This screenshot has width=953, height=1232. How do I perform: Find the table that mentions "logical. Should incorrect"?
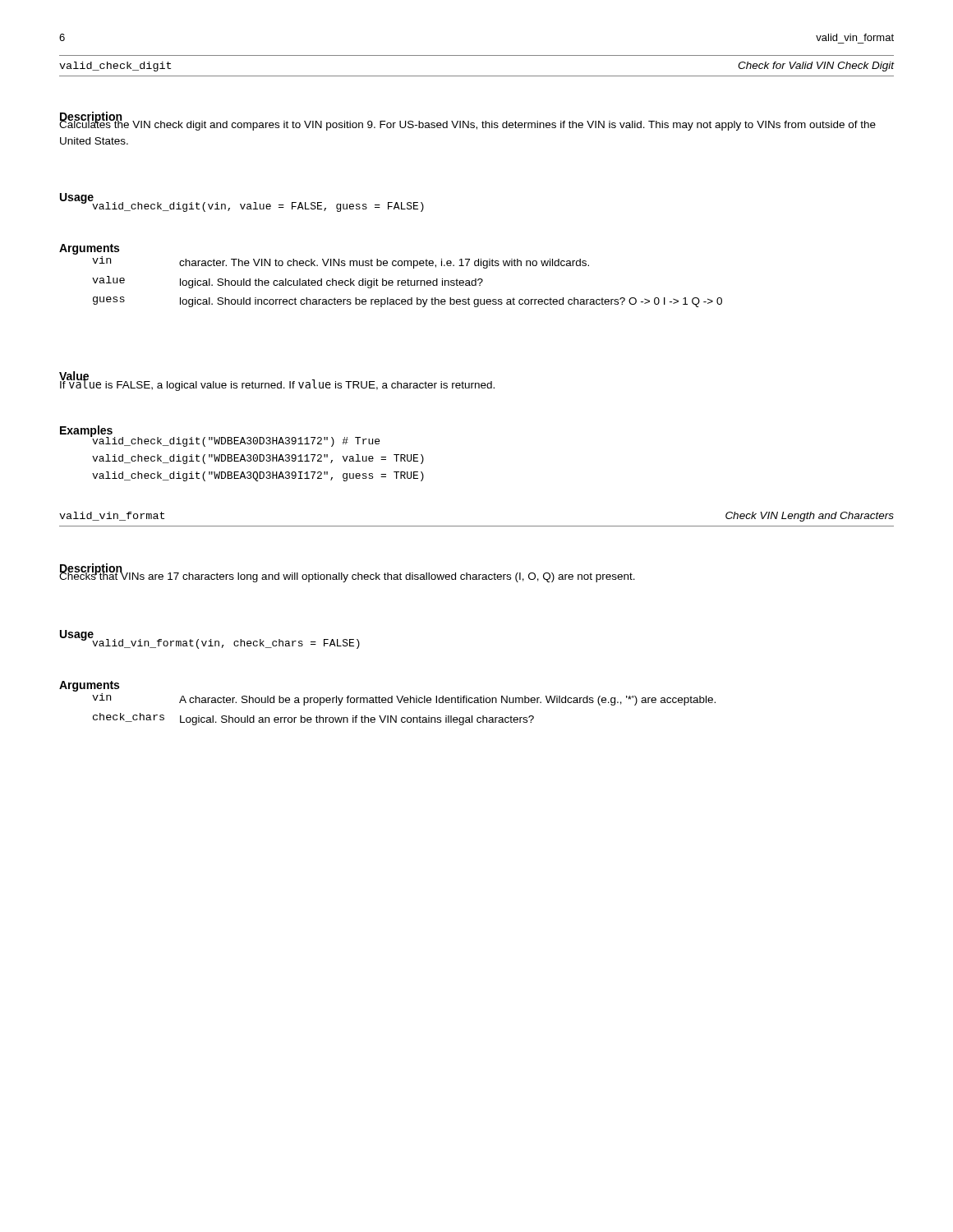pos(476,280)
